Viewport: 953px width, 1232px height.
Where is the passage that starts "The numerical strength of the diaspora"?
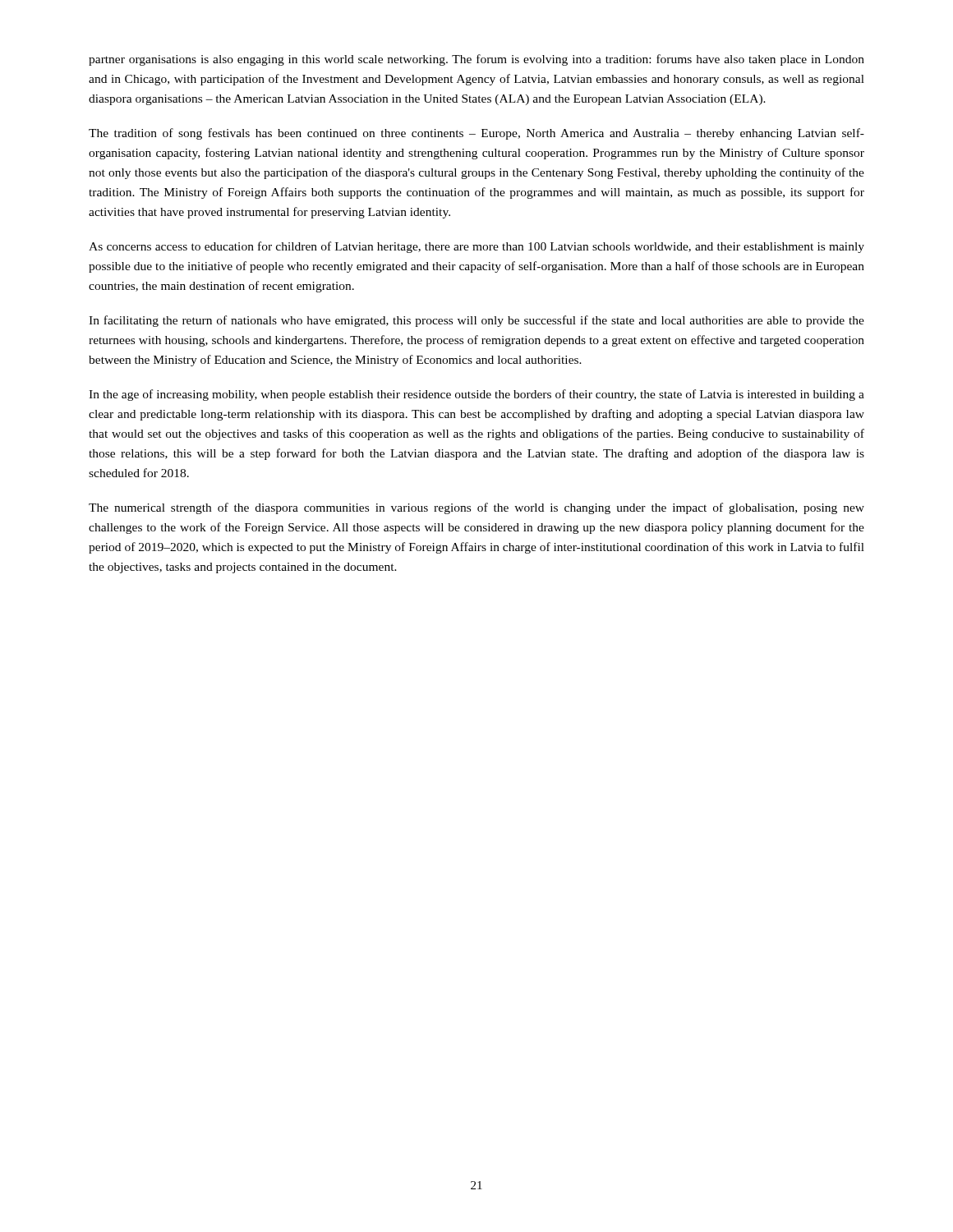point(476,537)
